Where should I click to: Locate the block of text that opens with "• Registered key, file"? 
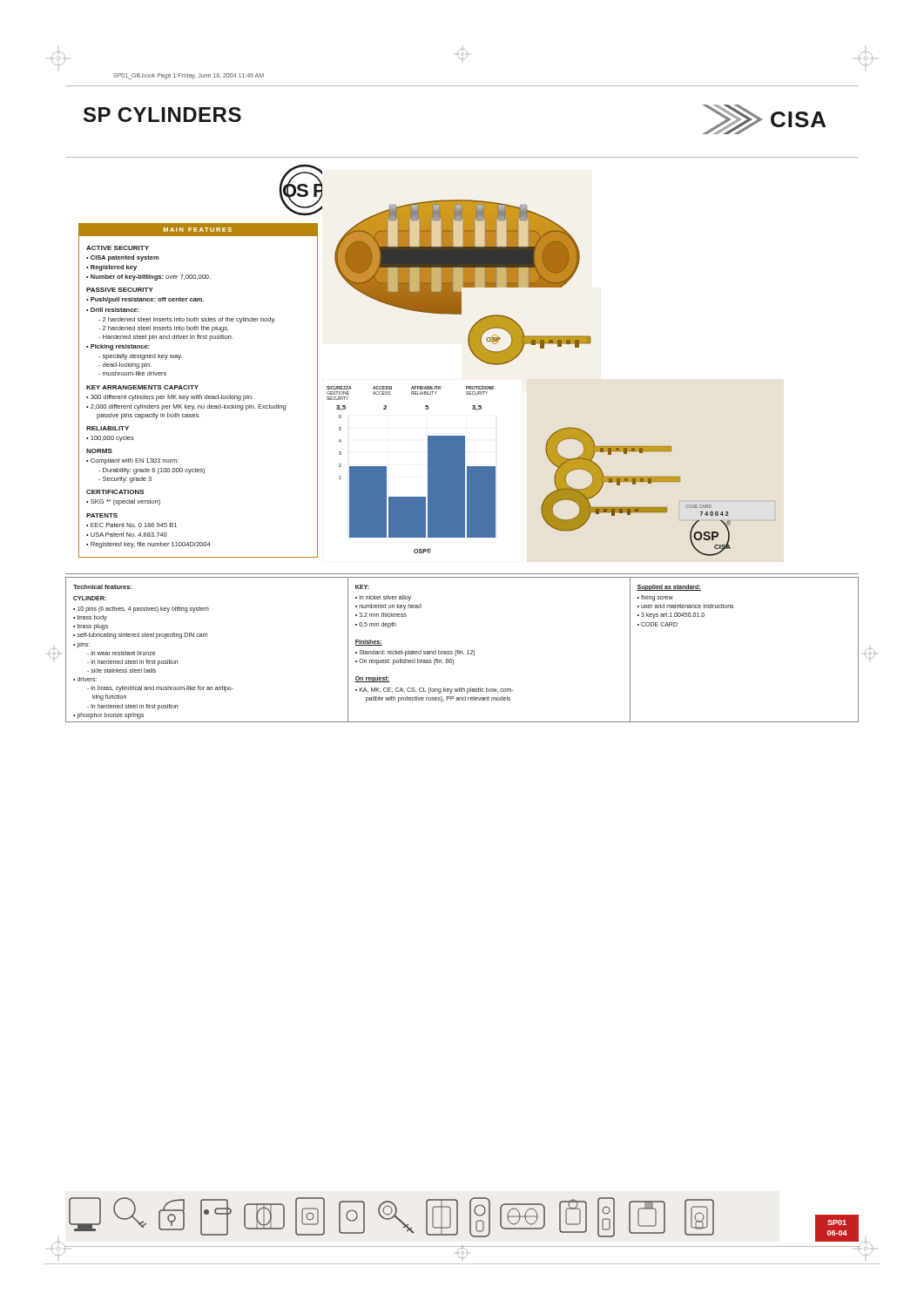pyautogui.click(x=148, y=544)
